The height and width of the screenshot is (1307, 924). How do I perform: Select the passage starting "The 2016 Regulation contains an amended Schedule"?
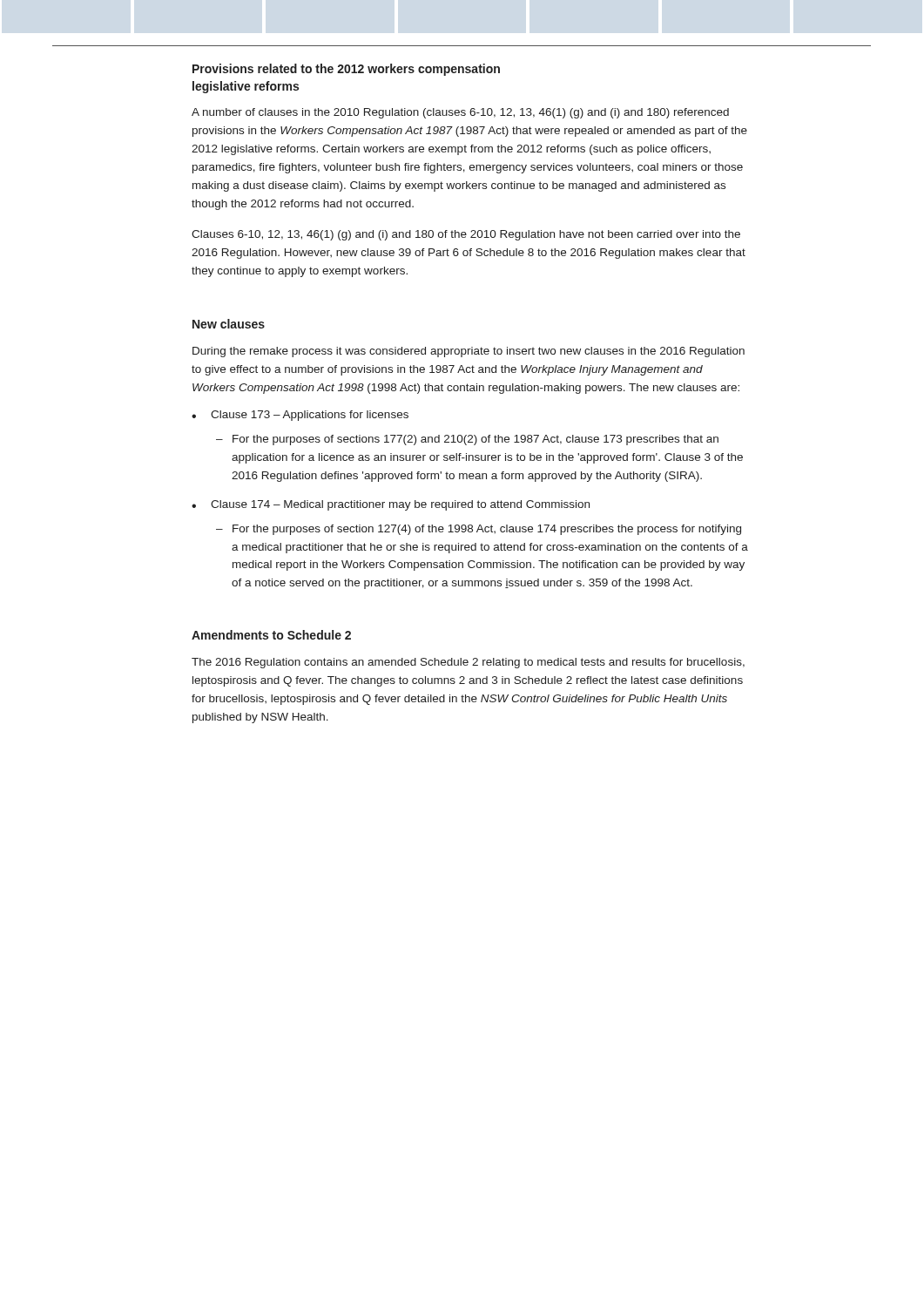point(468,689)
